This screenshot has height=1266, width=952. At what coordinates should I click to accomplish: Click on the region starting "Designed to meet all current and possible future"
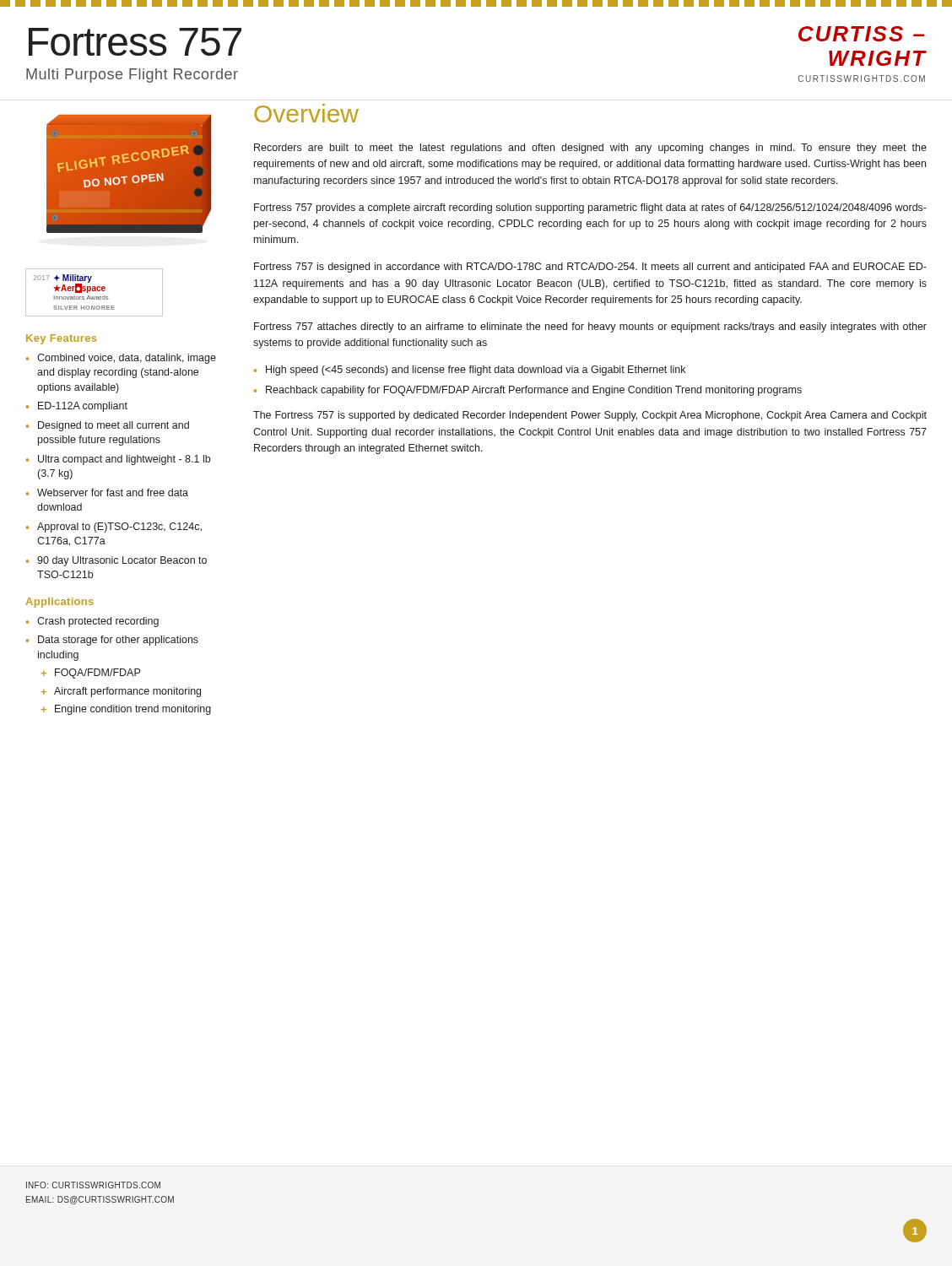pyautogui.click(x=113, y=432)
